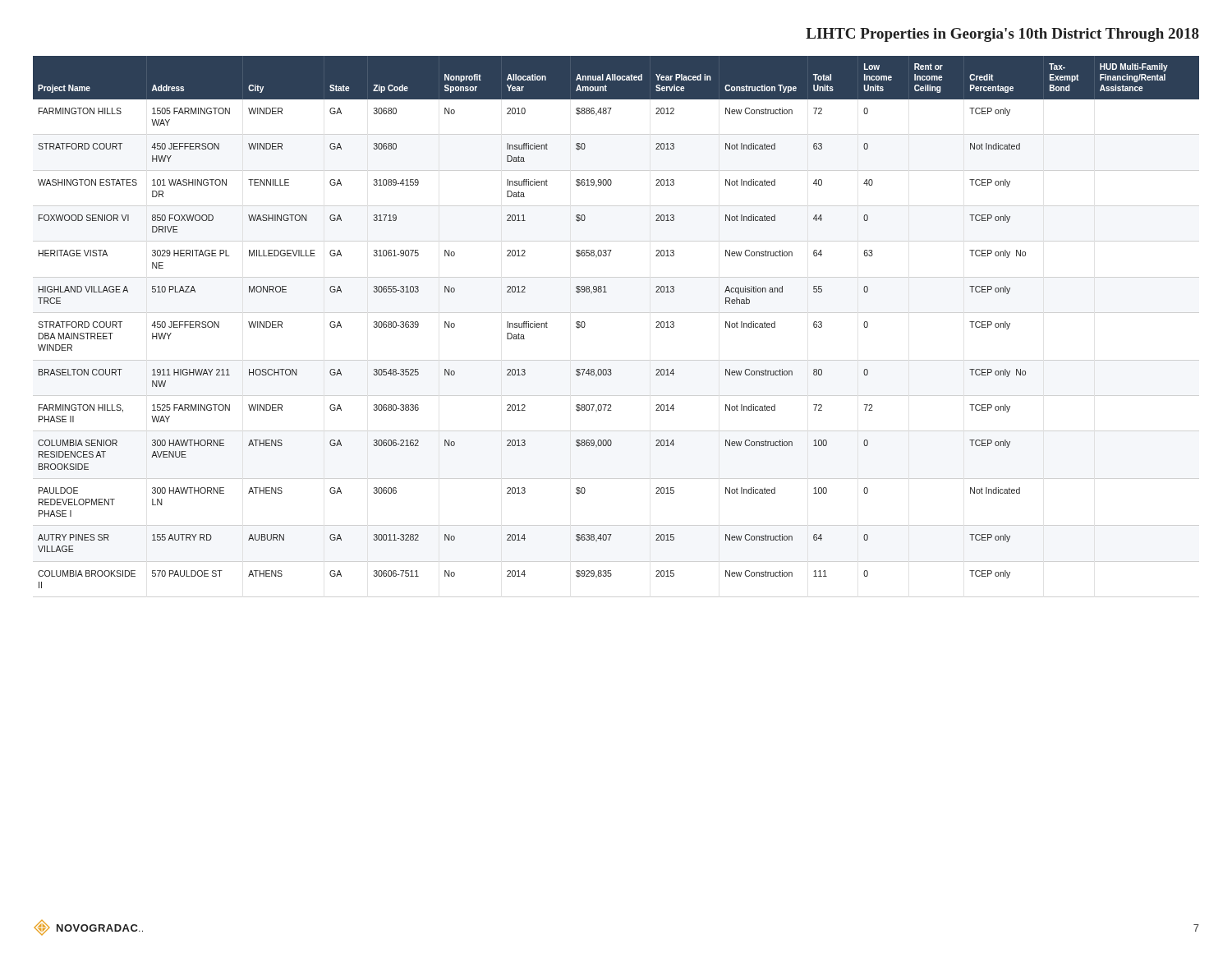Locate the title that opens with "LIHTC Properties in Georgia's 10th District"
The height and width of the screenshot is (953, 1232).
(1003, 33)
